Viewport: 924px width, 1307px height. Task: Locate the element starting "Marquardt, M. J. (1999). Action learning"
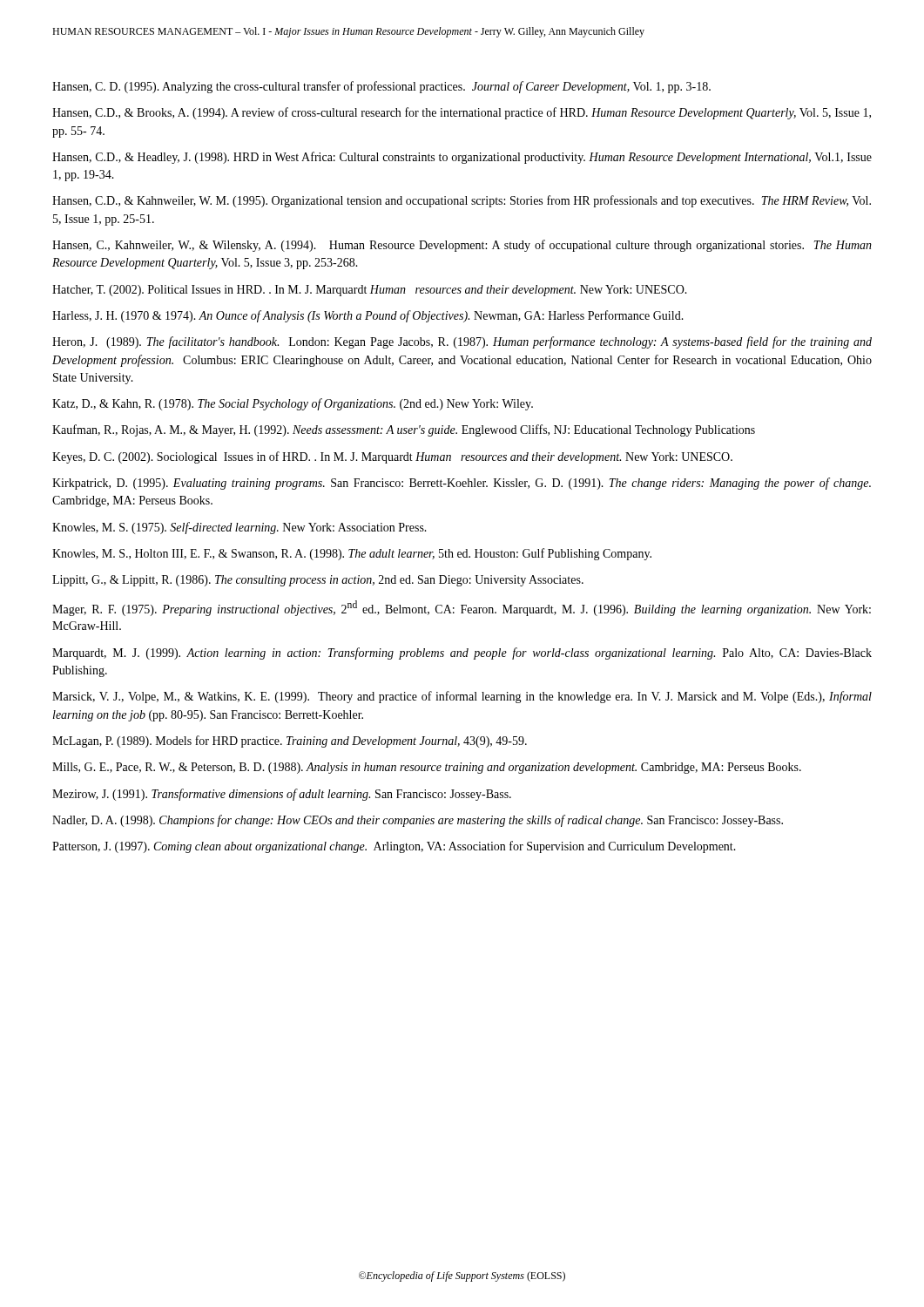pyautogui.click(x=462, y=662)
